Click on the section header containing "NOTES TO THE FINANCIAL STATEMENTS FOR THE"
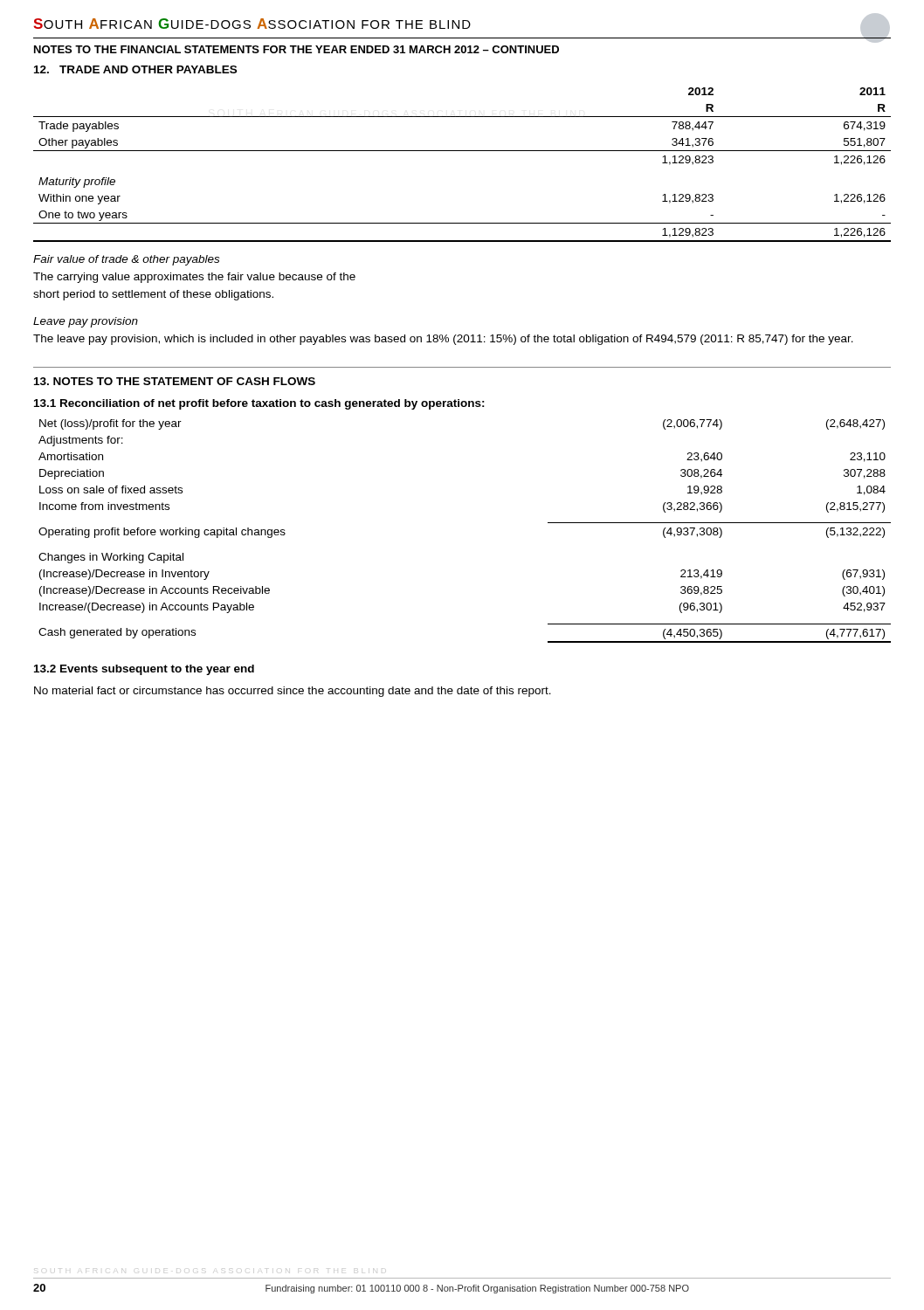Image resolution: width=924 pixels, height=1310 pixels. 296,49
